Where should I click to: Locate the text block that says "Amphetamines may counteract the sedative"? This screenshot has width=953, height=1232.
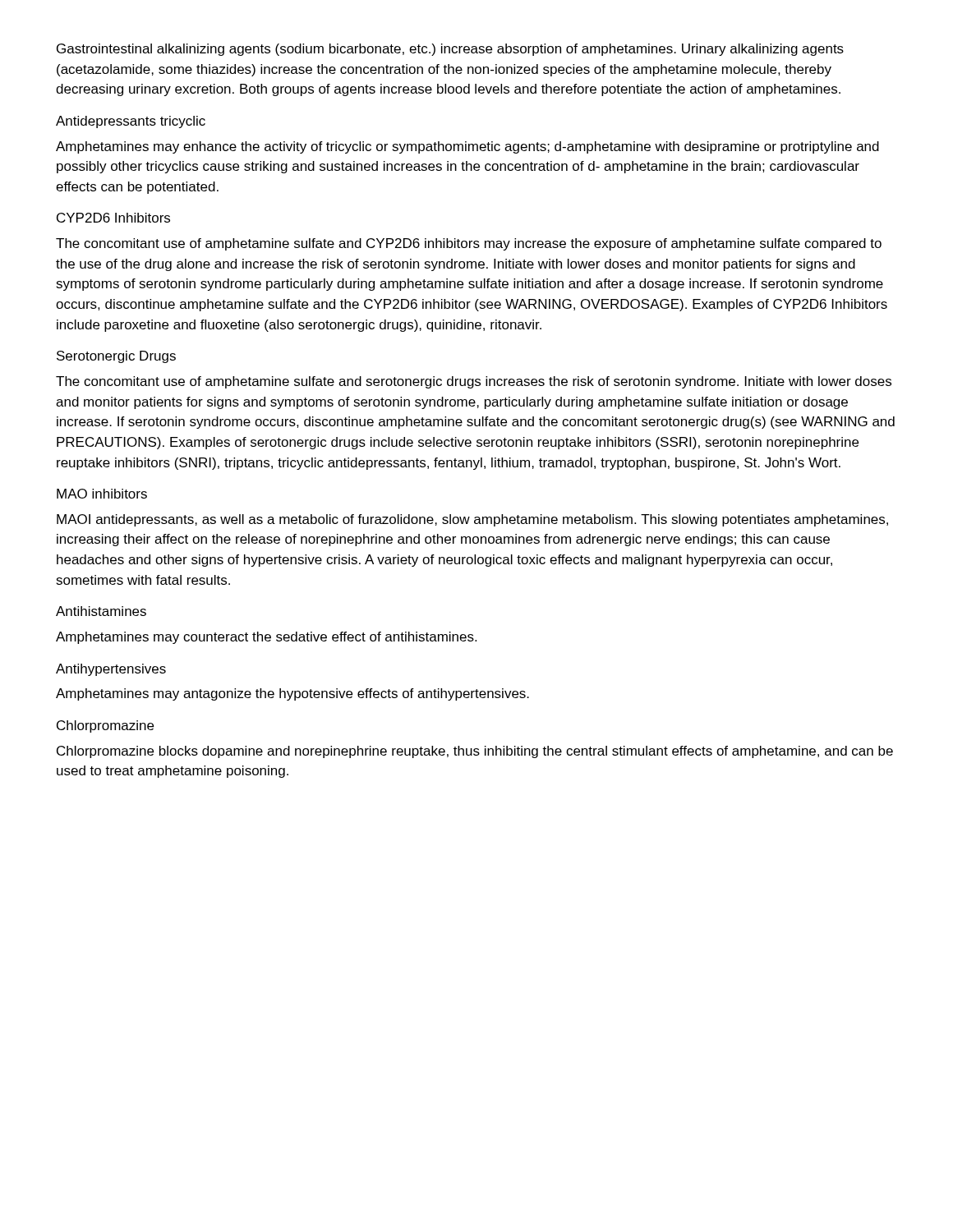coord(267,637)
